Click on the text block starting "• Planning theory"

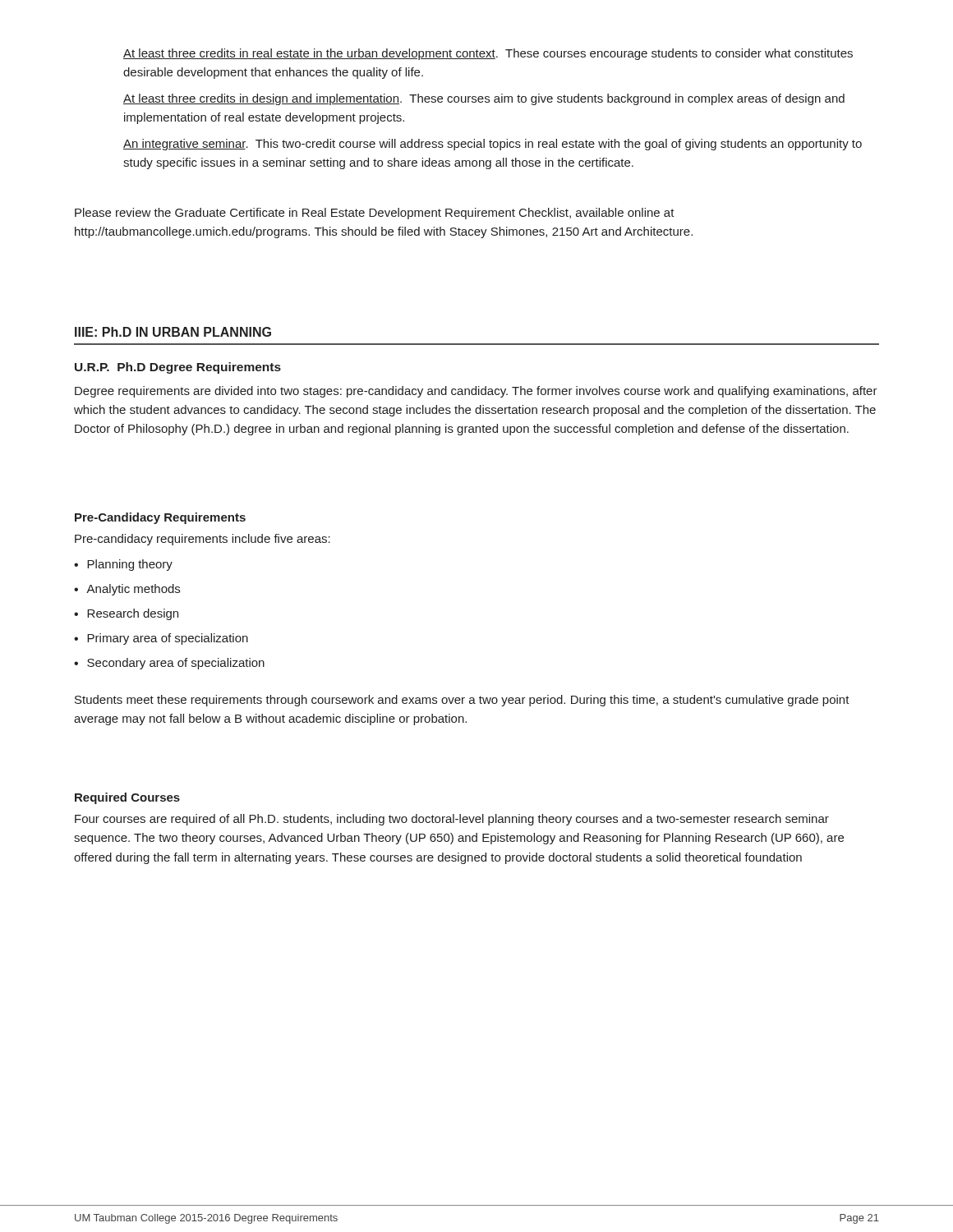tap(123, 565)
